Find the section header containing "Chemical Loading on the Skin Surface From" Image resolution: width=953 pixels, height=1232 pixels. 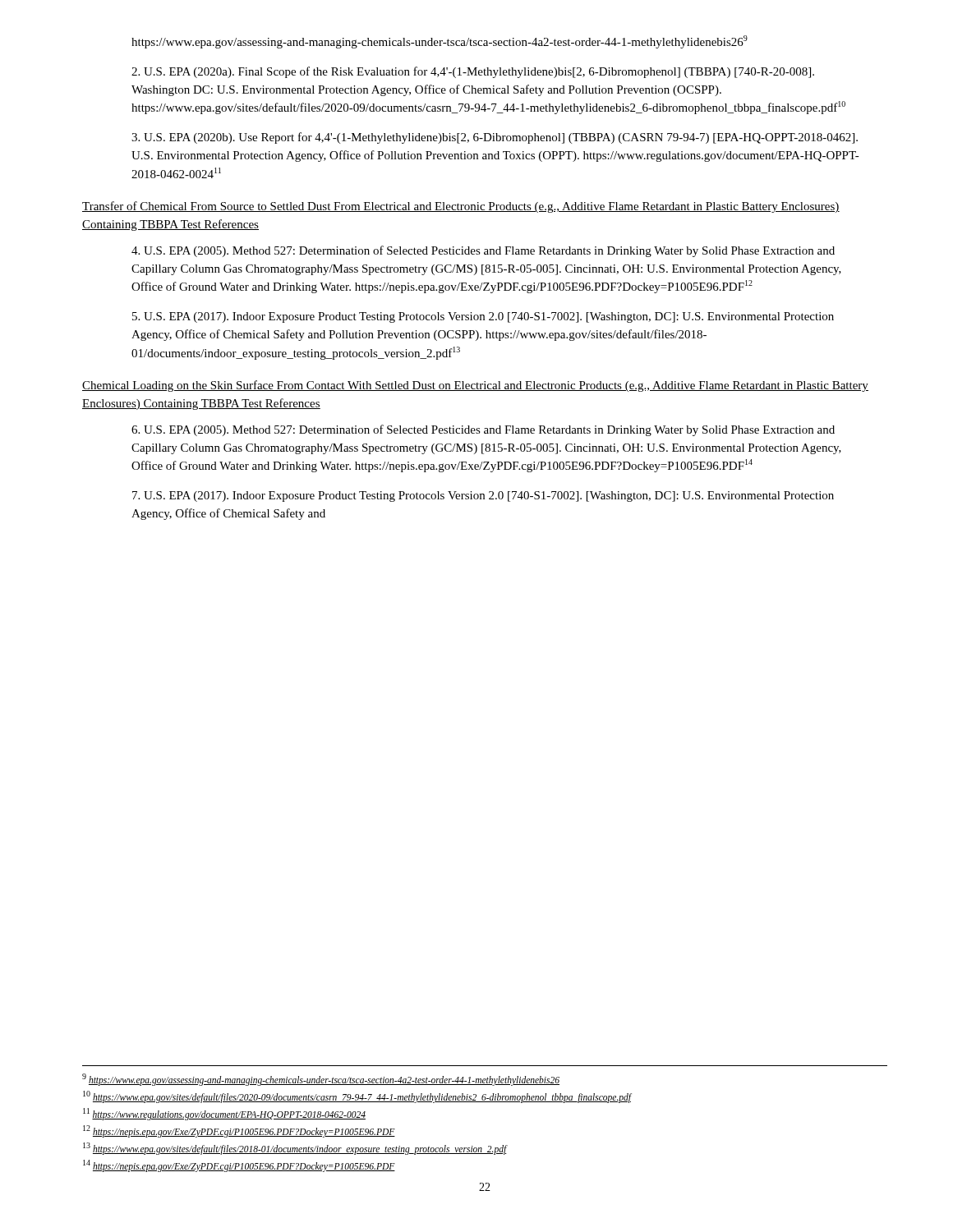pyautogui.click(x=485, y=395)
